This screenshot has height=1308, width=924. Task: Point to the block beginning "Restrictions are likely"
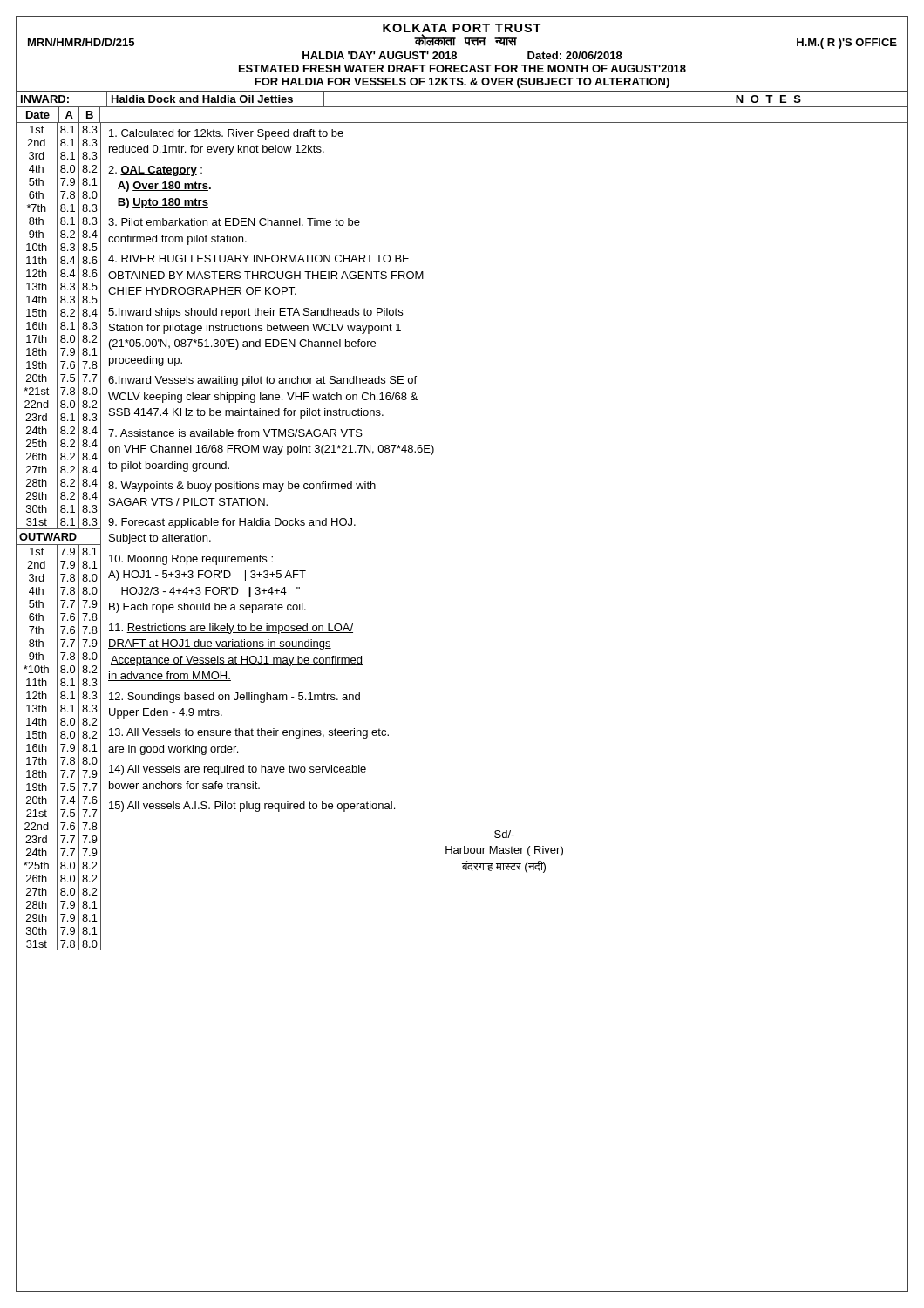[x=235, y=651]
